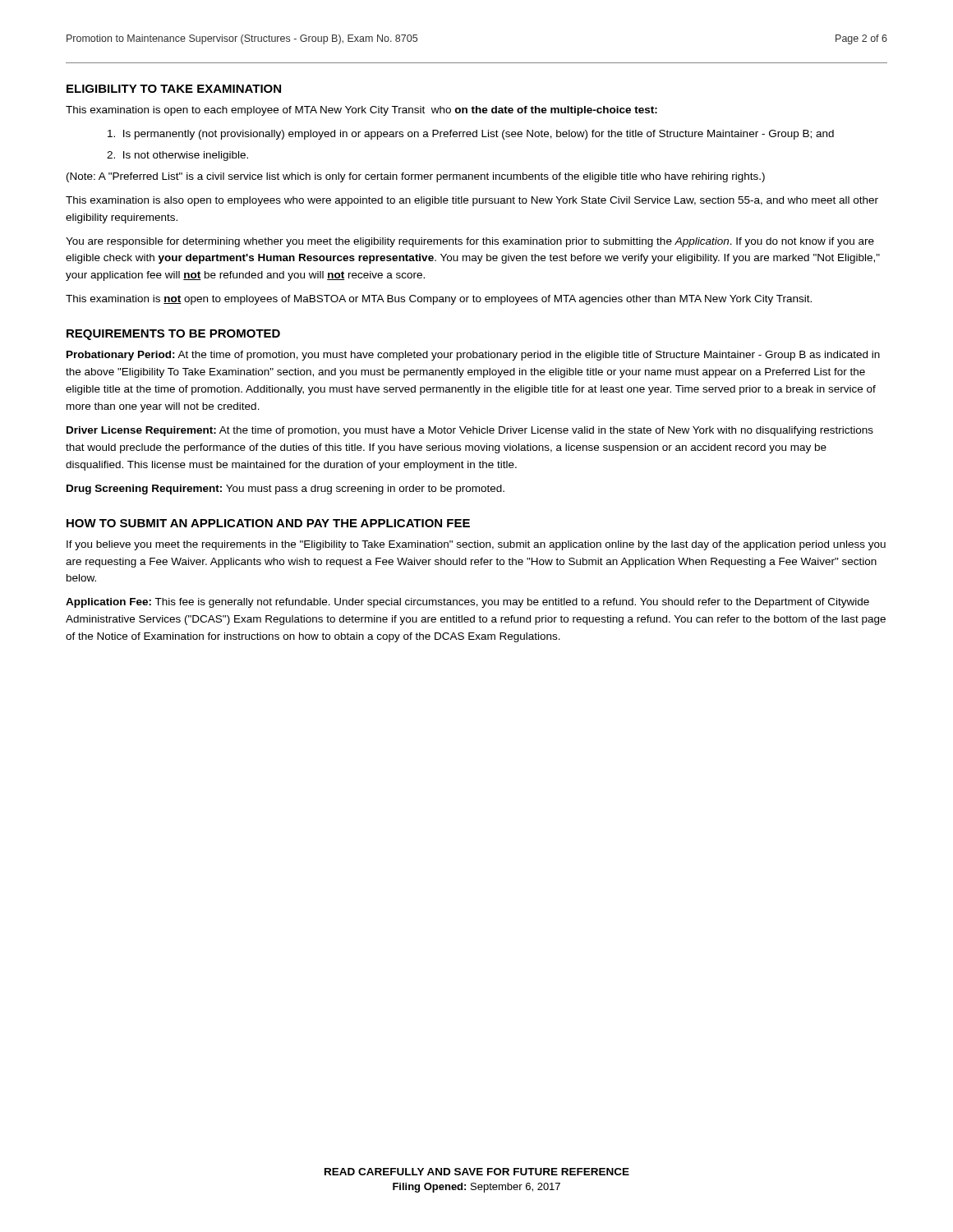Locate the block of text that opens with "You are responsible"
This screenshot has width=953, height=1232.
473,258
